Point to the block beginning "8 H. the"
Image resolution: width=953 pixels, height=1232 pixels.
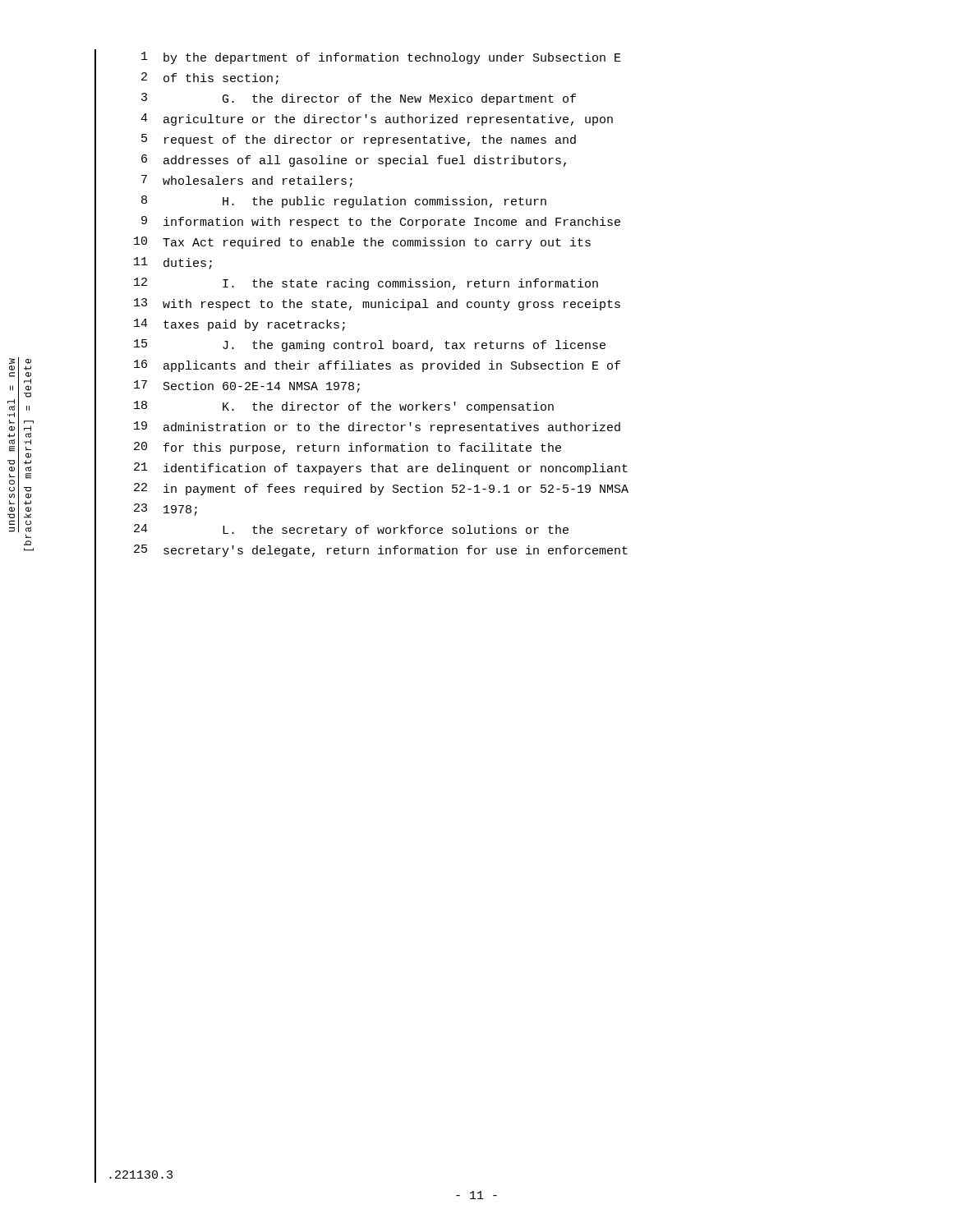(x=493, y=203)
